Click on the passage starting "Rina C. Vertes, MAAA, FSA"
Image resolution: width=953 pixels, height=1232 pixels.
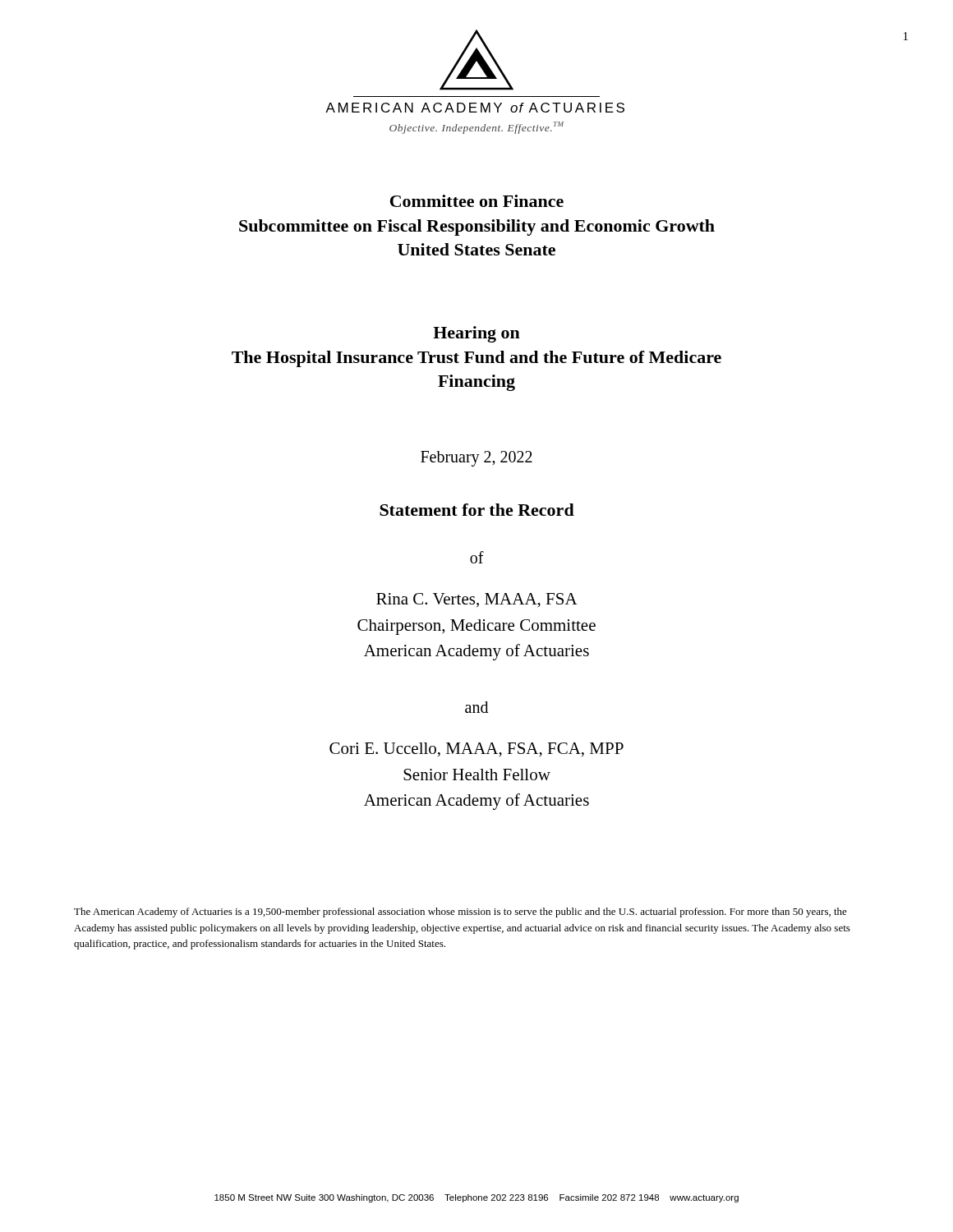pos(476,625)
